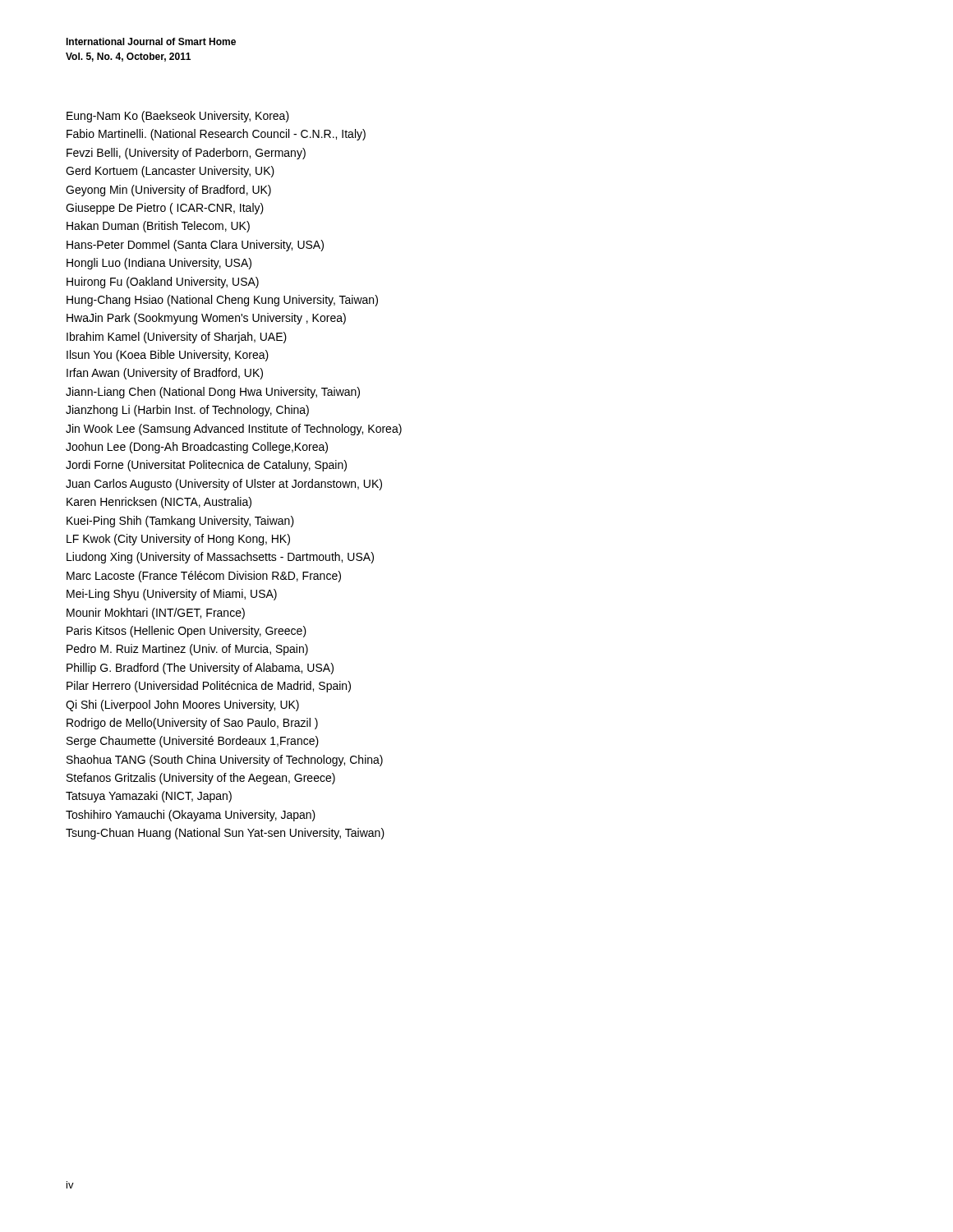Locate the list item with the text "Joohun Lee (Dong-Ah Broadcasting College,Korea)"
The height and width of the screenshot is (1232, 953).
[x=197, y=447]
